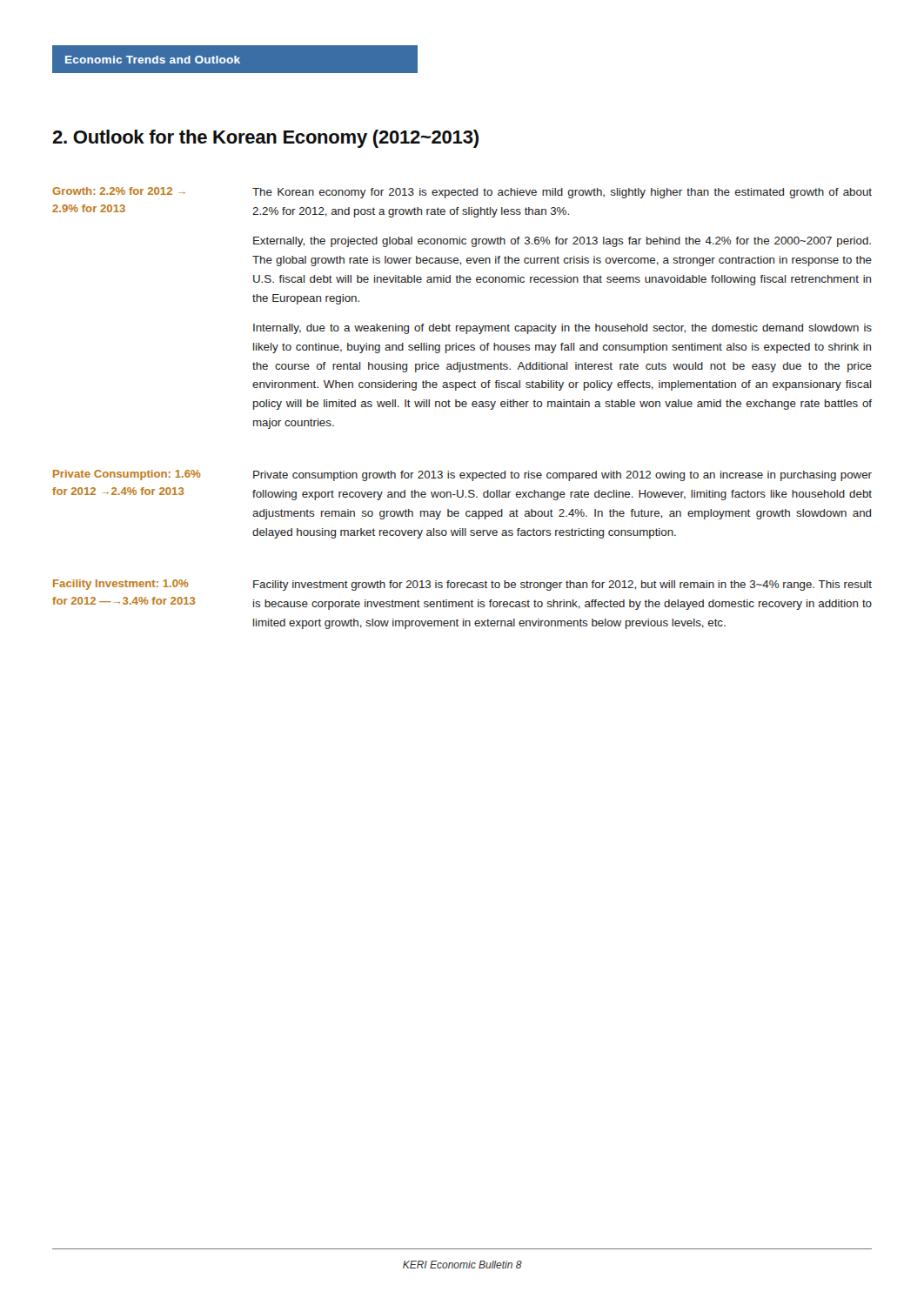Find "Private Consumption: 1.6%for 2012 →2.4% for 2013" on this page
This screenshot has width=924, height=1305.
click(126, 483)
